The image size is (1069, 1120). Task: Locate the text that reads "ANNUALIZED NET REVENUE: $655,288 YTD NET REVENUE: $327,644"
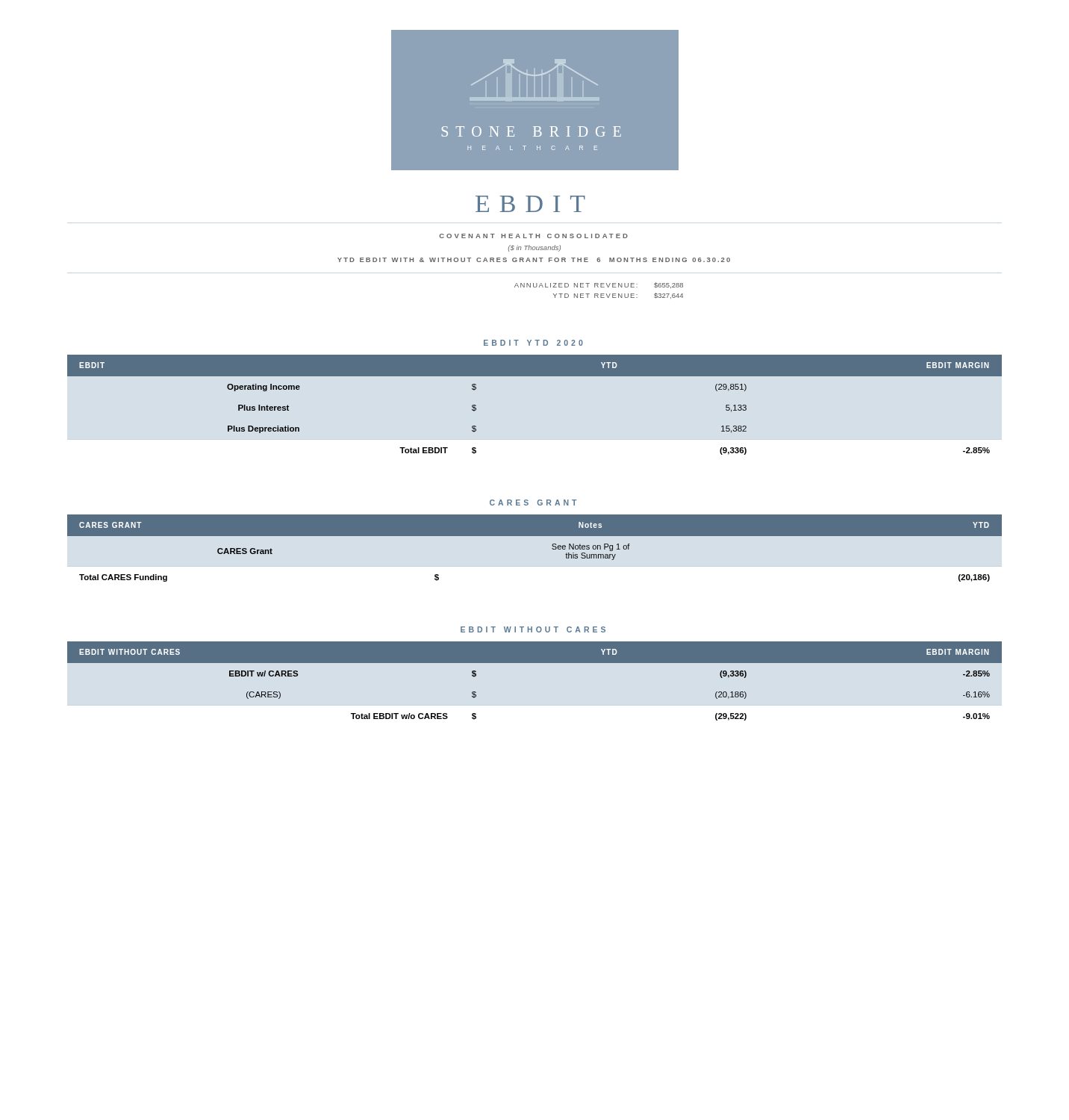pyautogui.click(x=534, y=287)
